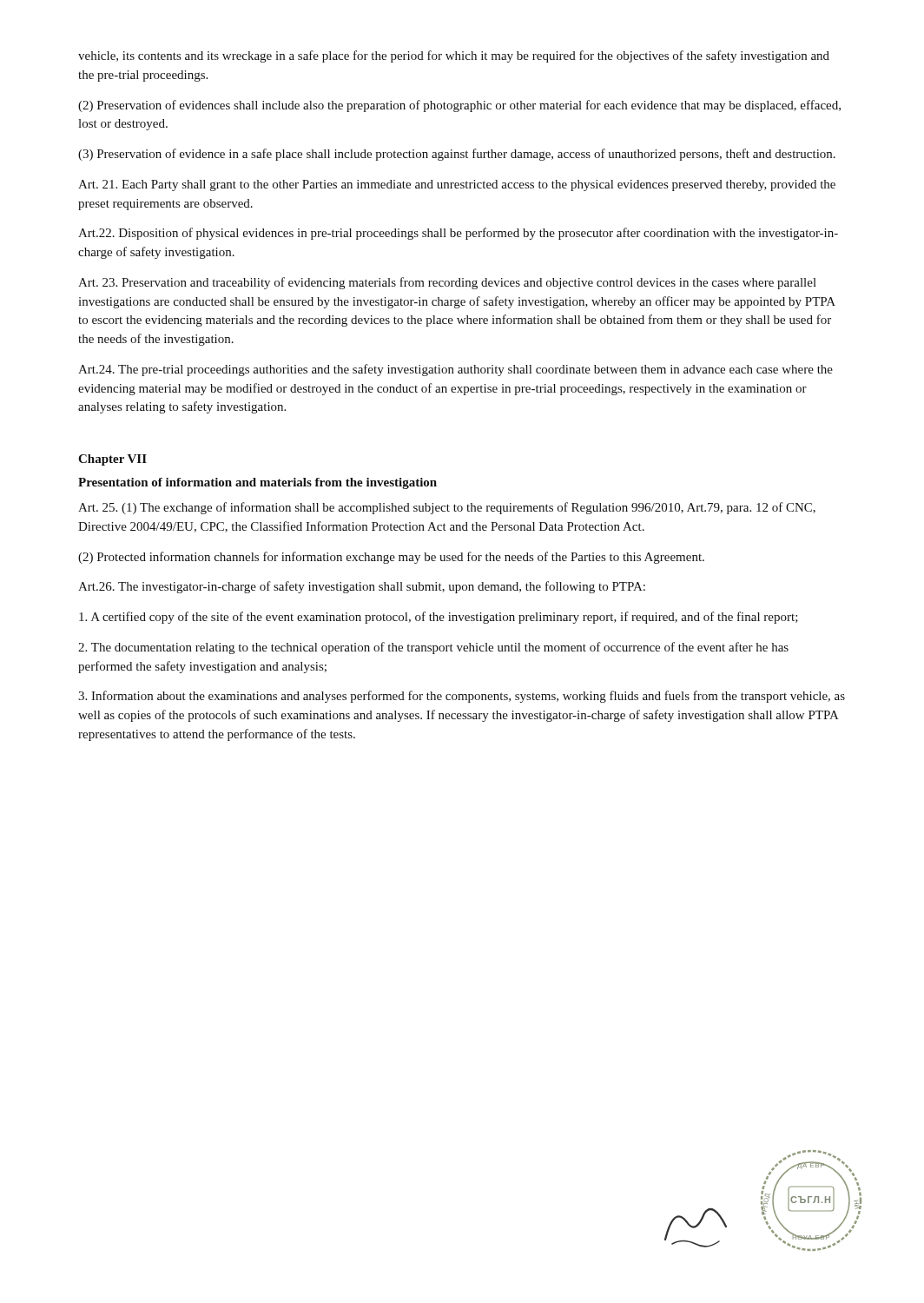The width and height of the screenshot is (924, 1303).
Task: Locate the text block that reads "Art. 25. (1) The exchange of"
Action: tap(447, 517)
